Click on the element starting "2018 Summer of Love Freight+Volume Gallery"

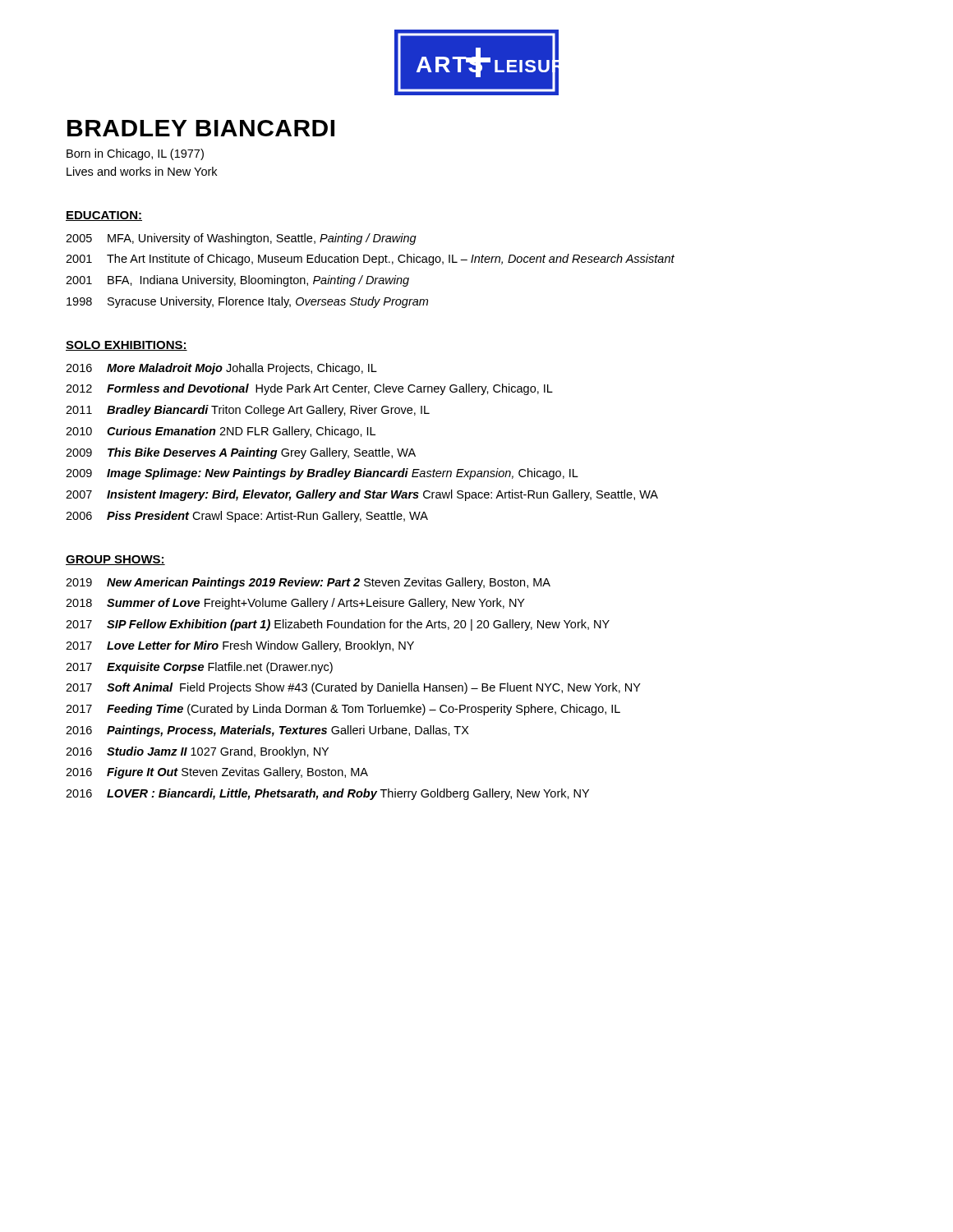click(x=476, y=604)
